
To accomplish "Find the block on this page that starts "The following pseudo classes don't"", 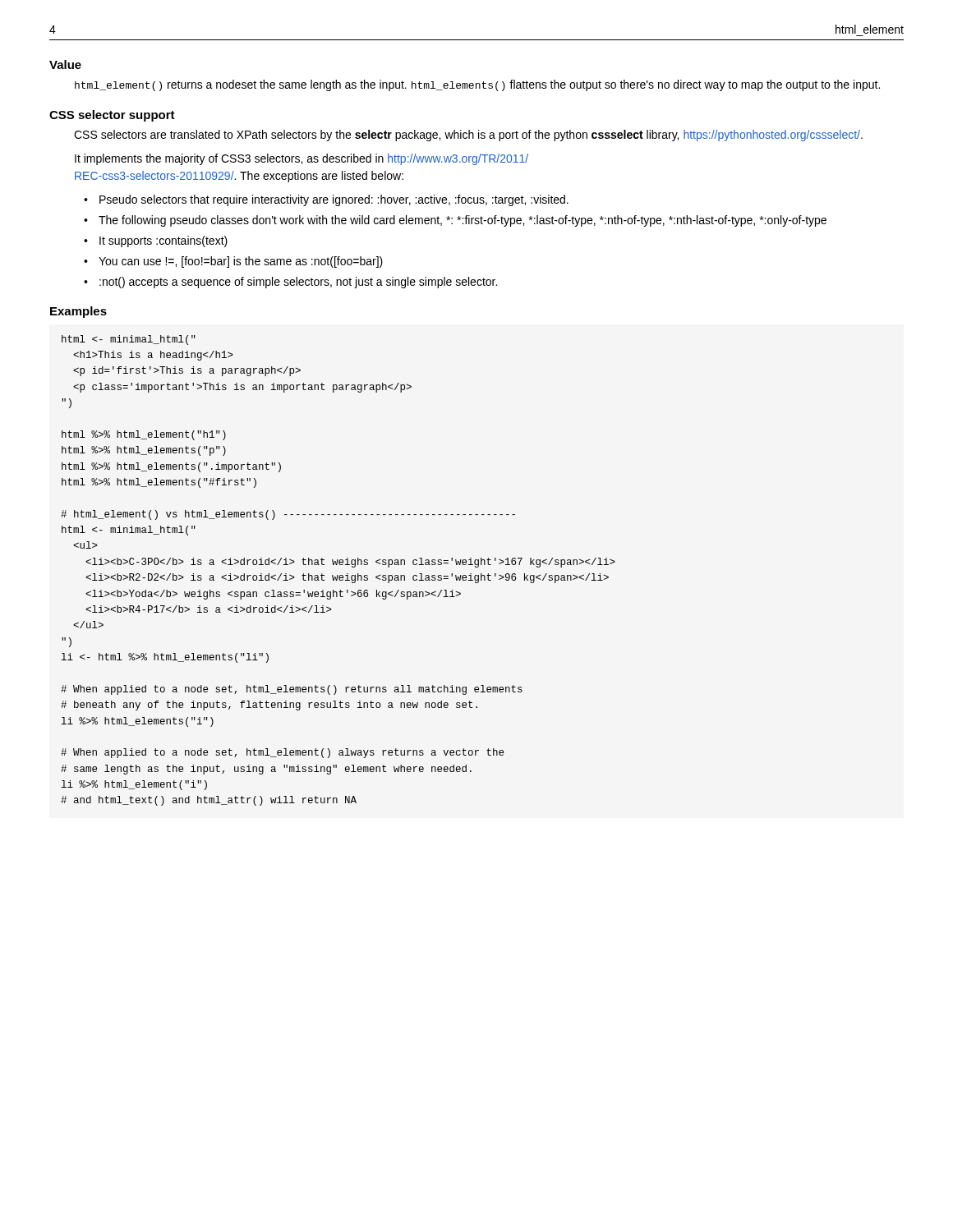I will pos(463,220).
